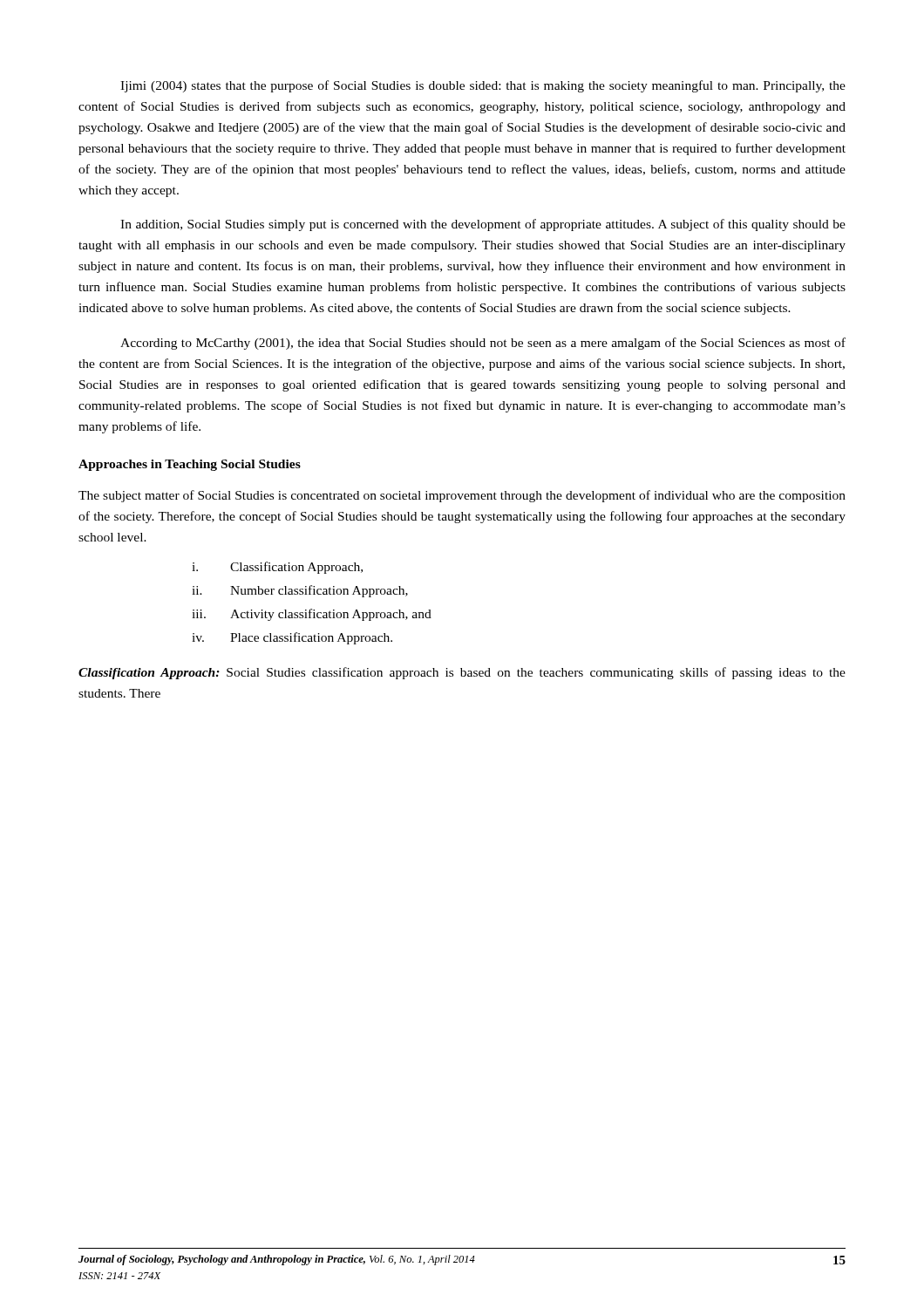
Task: Find the passage starting "ii.Number classification Approach,"
Action: tap(300, 591)
